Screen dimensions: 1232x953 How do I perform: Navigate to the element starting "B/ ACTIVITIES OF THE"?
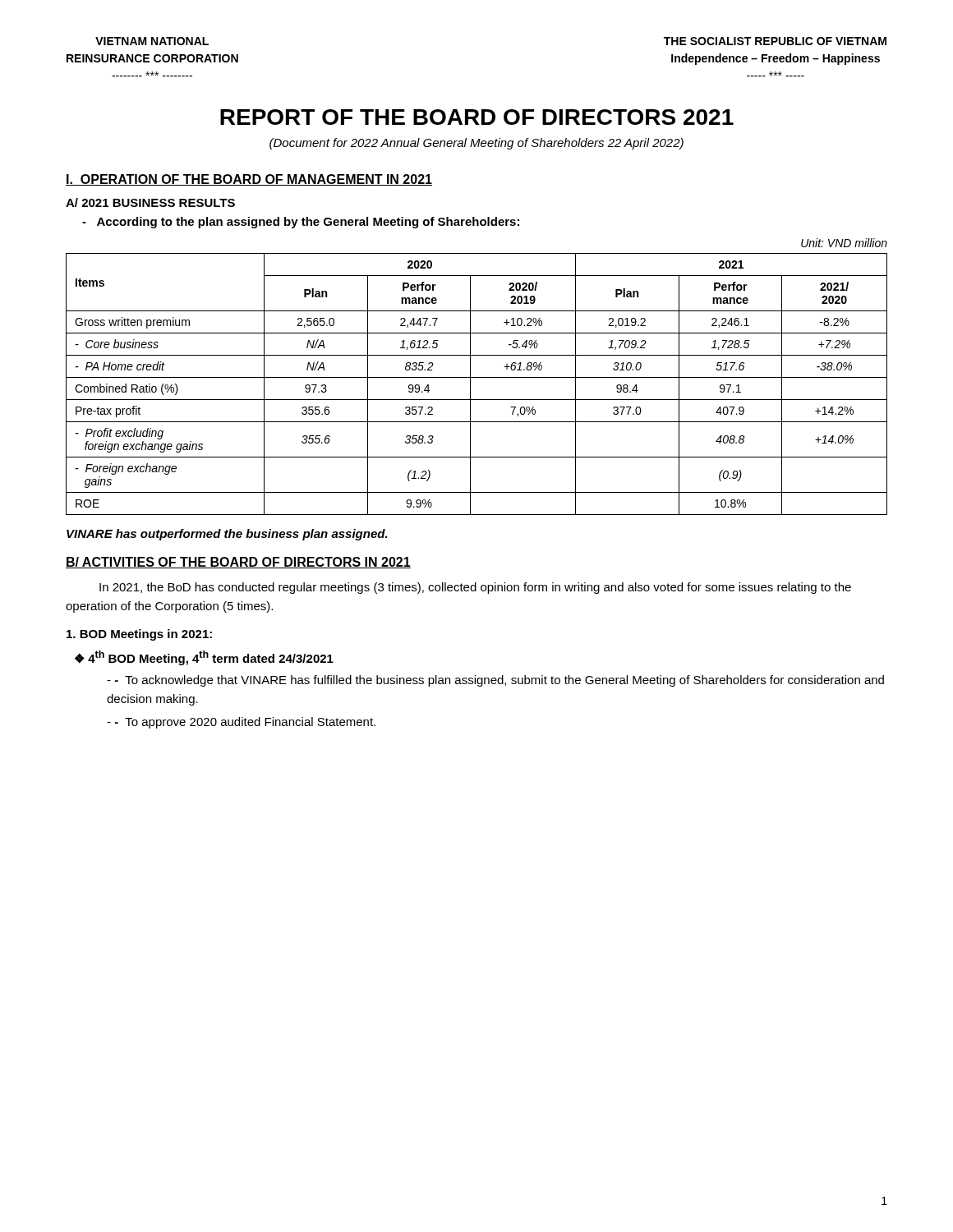(x=238, y=562)
